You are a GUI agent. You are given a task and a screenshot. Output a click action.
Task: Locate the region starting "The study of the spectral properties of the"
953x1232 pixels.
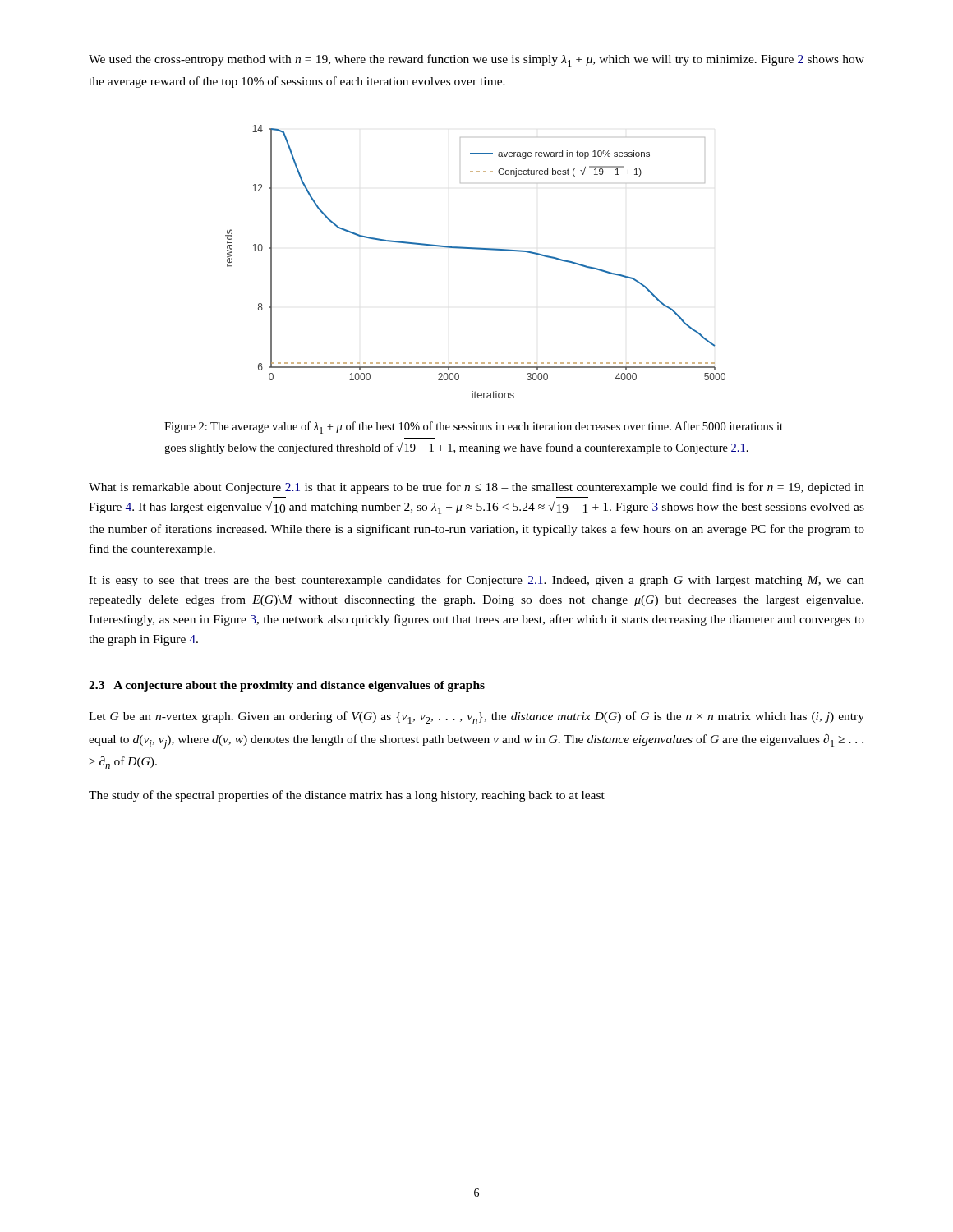(x=347, y=794)
